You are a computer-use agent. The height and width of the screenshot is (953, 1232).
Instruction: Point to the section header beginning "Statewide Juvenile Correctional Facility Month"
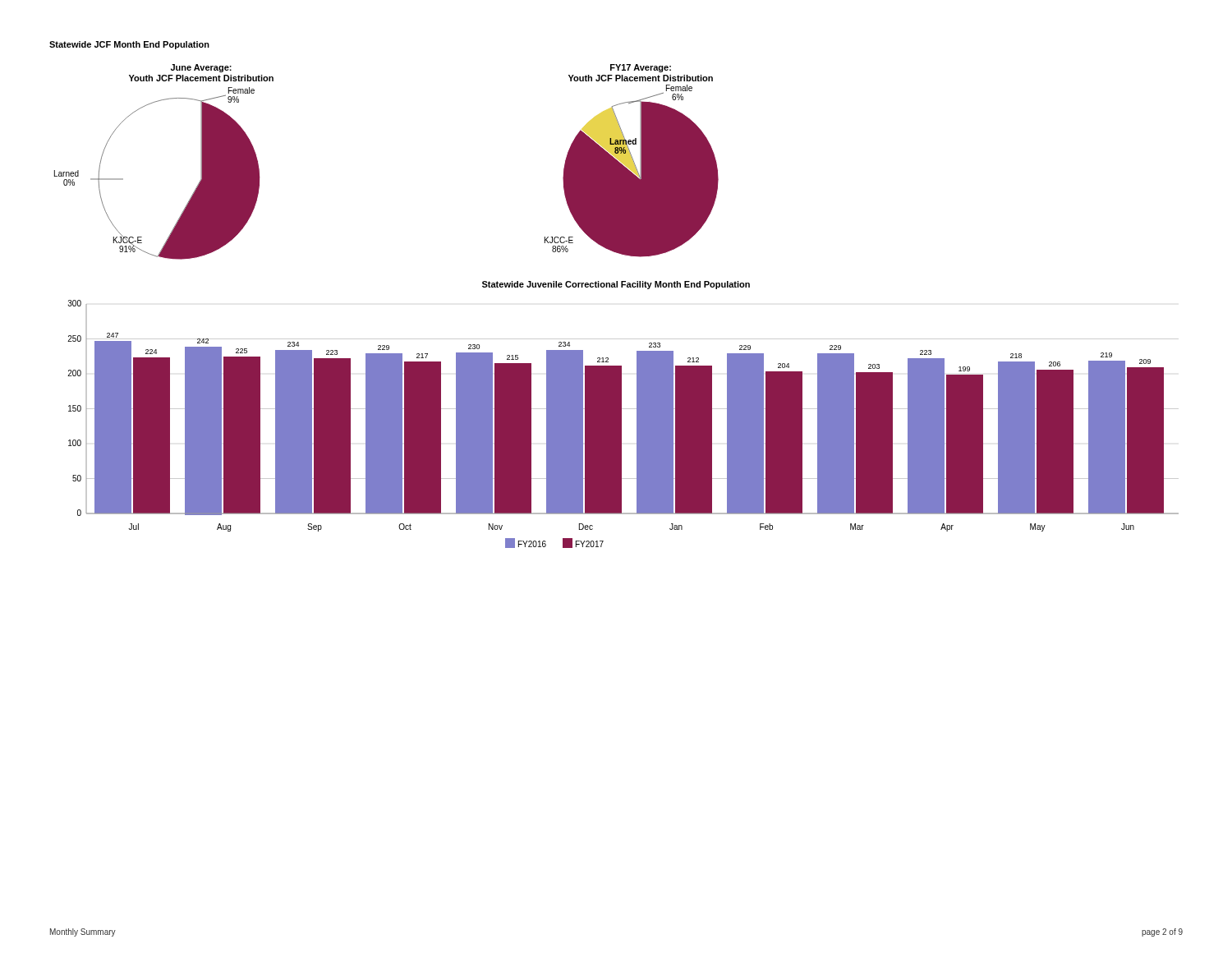click(x=616, y=284)
